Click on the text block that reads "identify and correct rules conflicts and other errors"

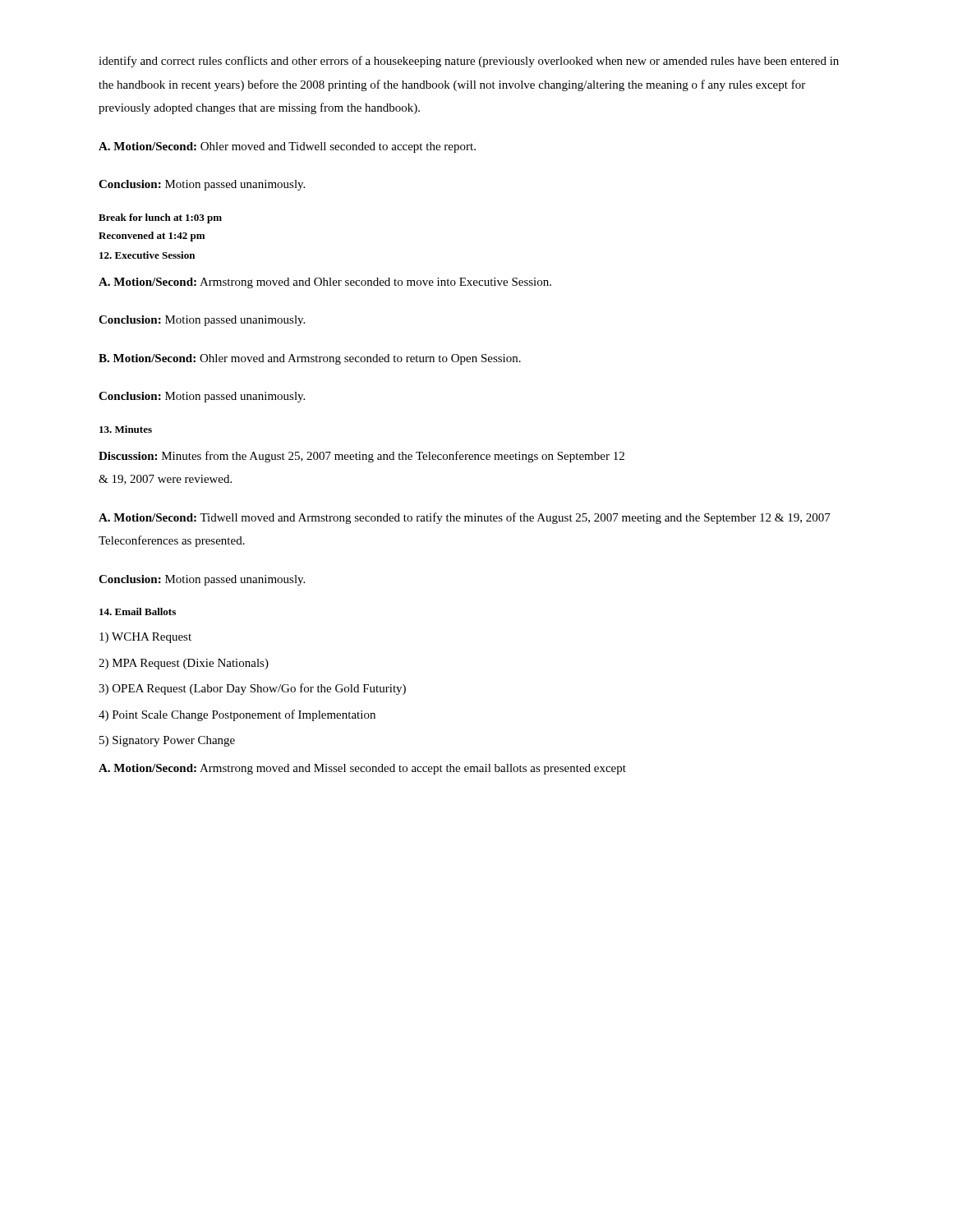[469, 84]
